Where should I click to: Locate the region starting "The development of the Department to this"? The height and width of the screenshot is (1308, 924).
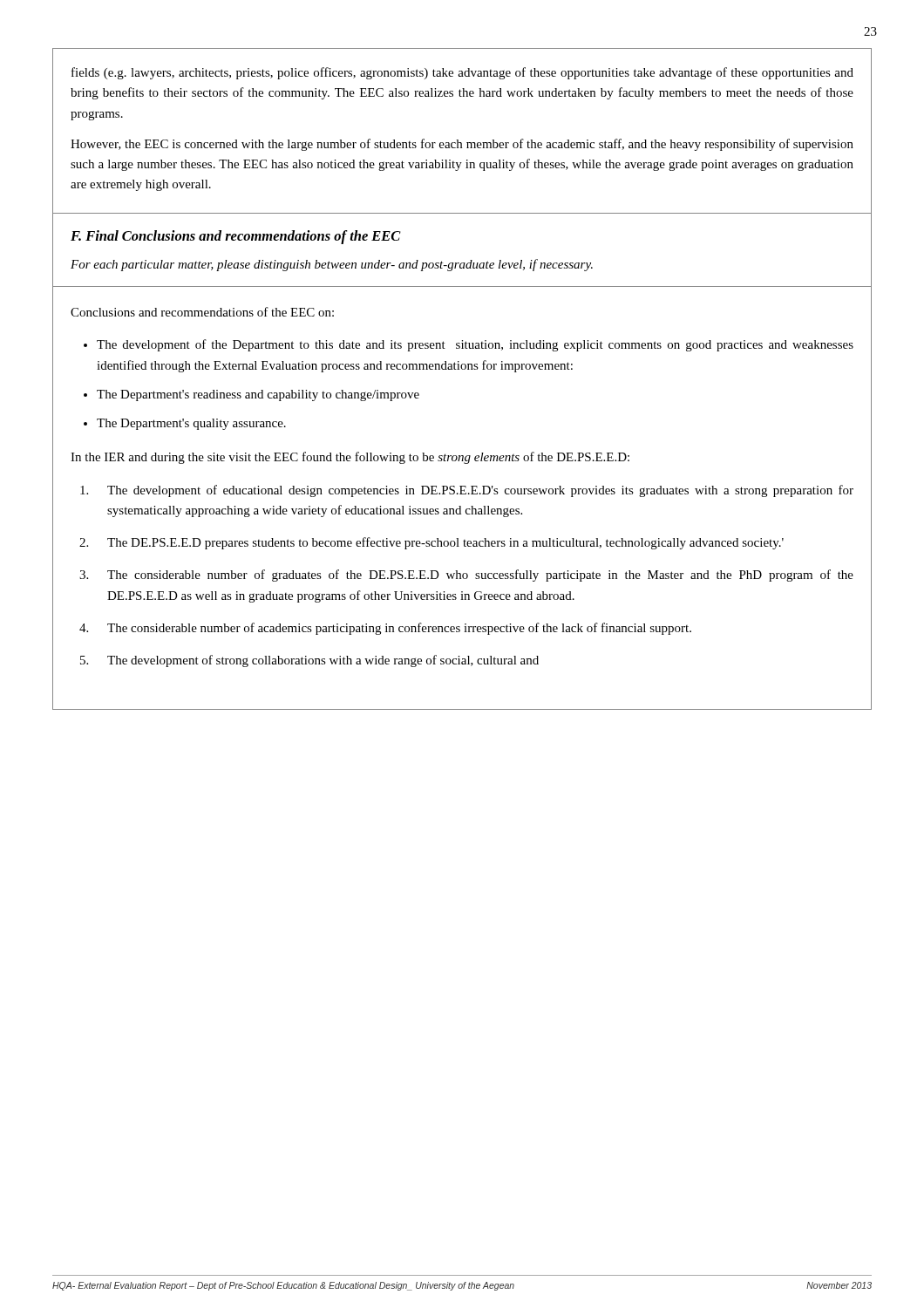tap(475, 355)
